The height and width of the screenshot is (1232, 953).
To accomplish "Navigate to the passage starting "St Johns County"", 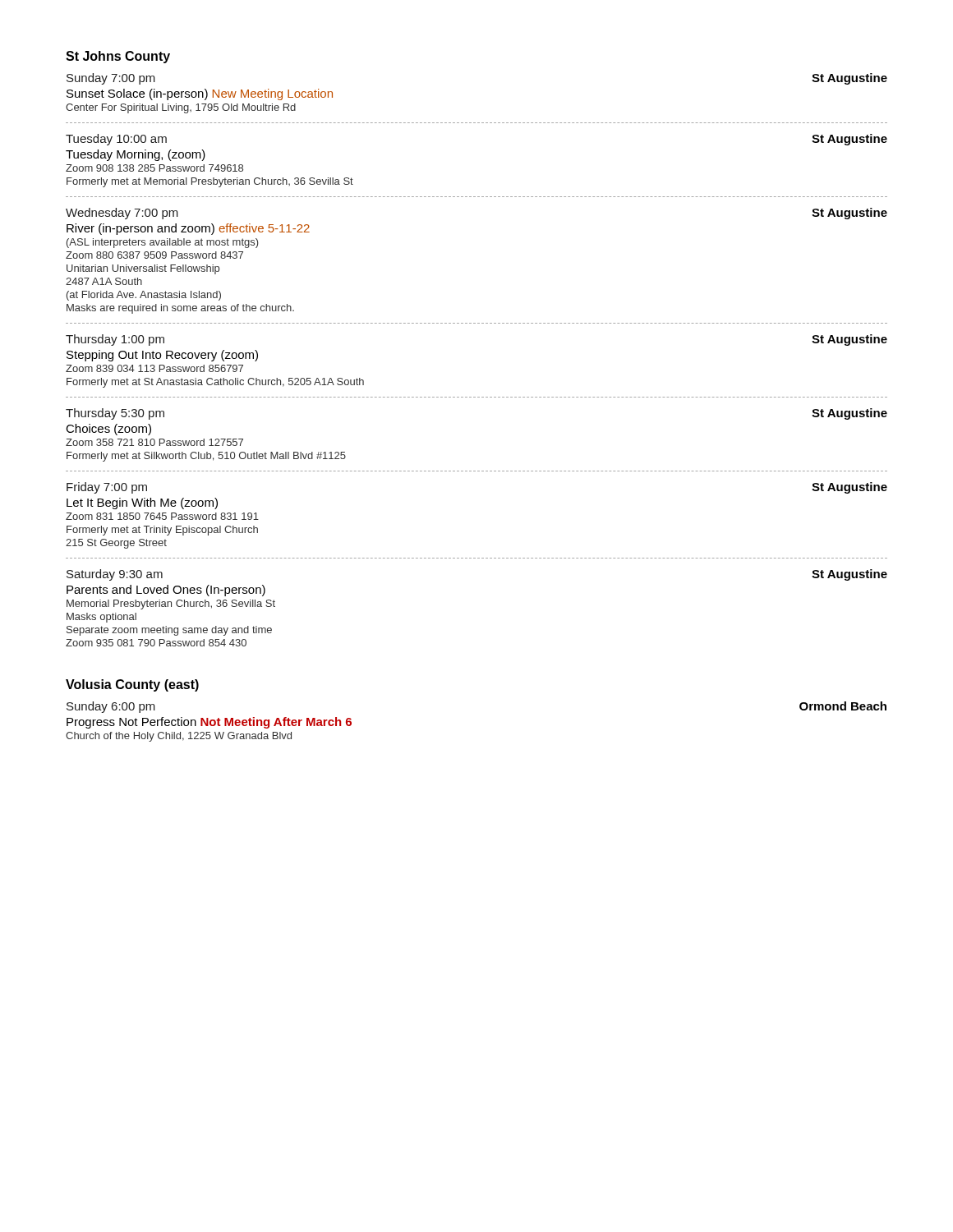I will pos(118,56).
